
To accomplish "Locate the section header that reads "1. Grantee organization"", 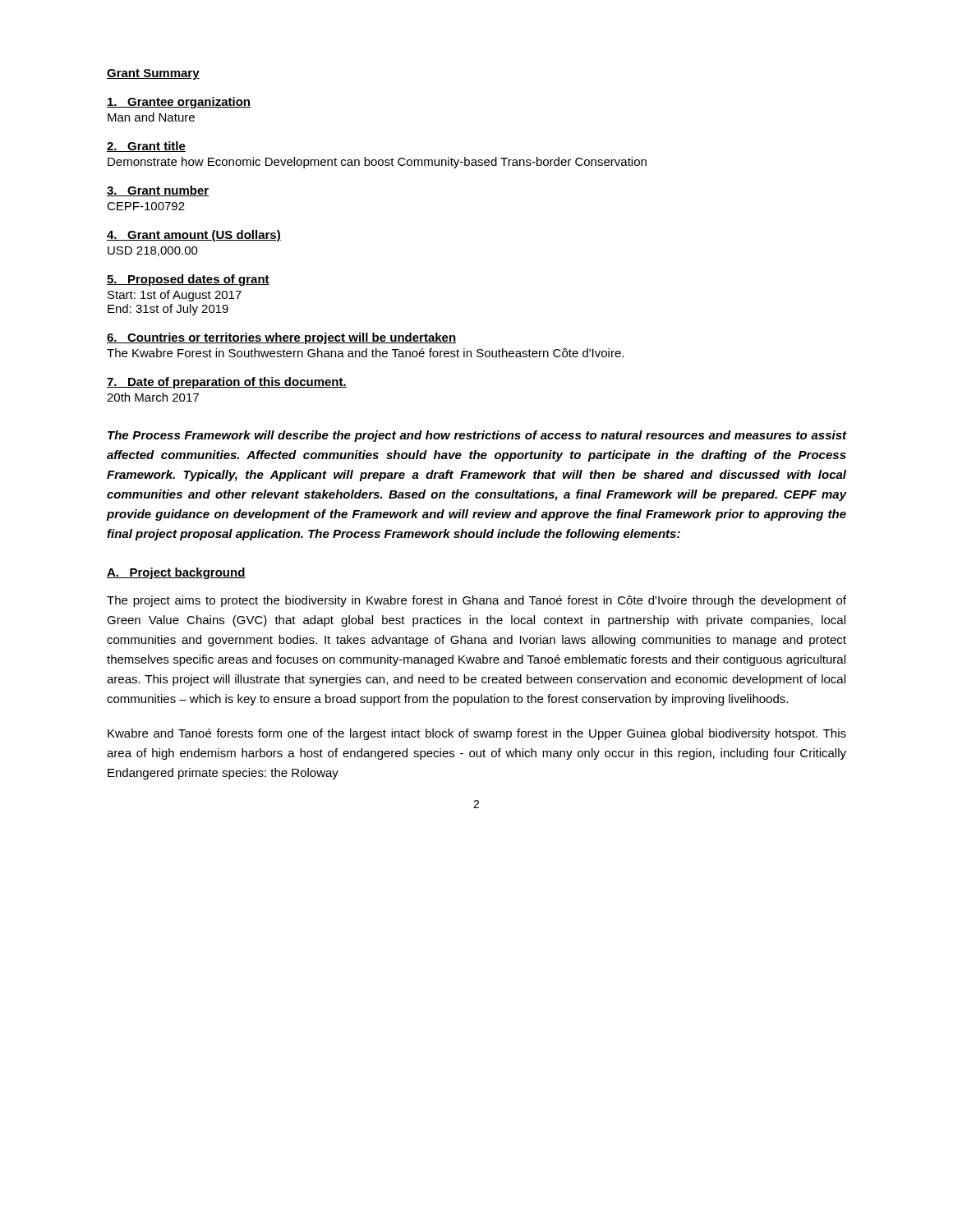I will click(x=179, y=101).
